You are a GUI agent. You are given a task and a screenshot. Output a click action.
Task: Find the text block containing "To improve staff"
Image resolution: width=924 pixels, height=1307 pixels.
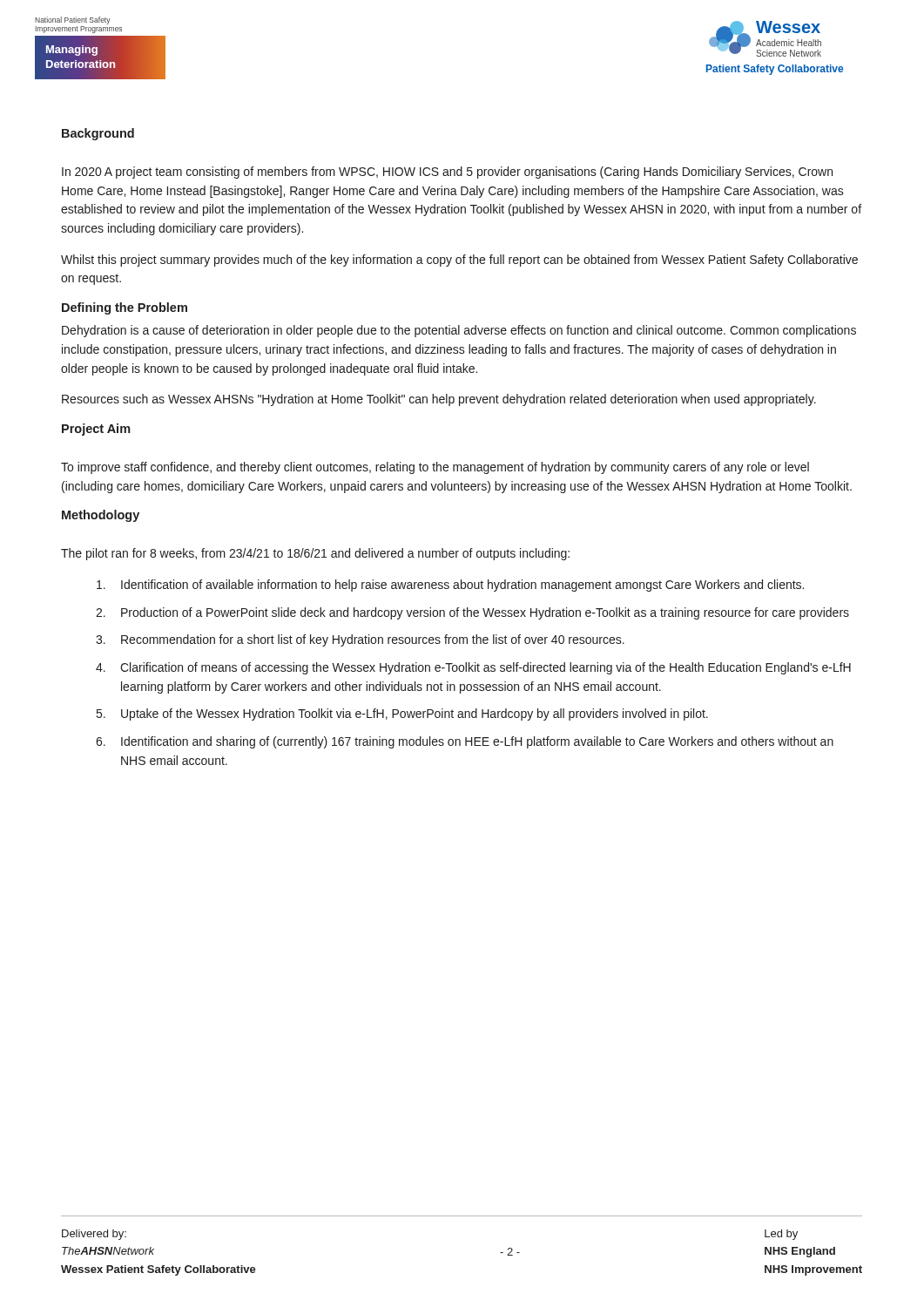[457, 476]
